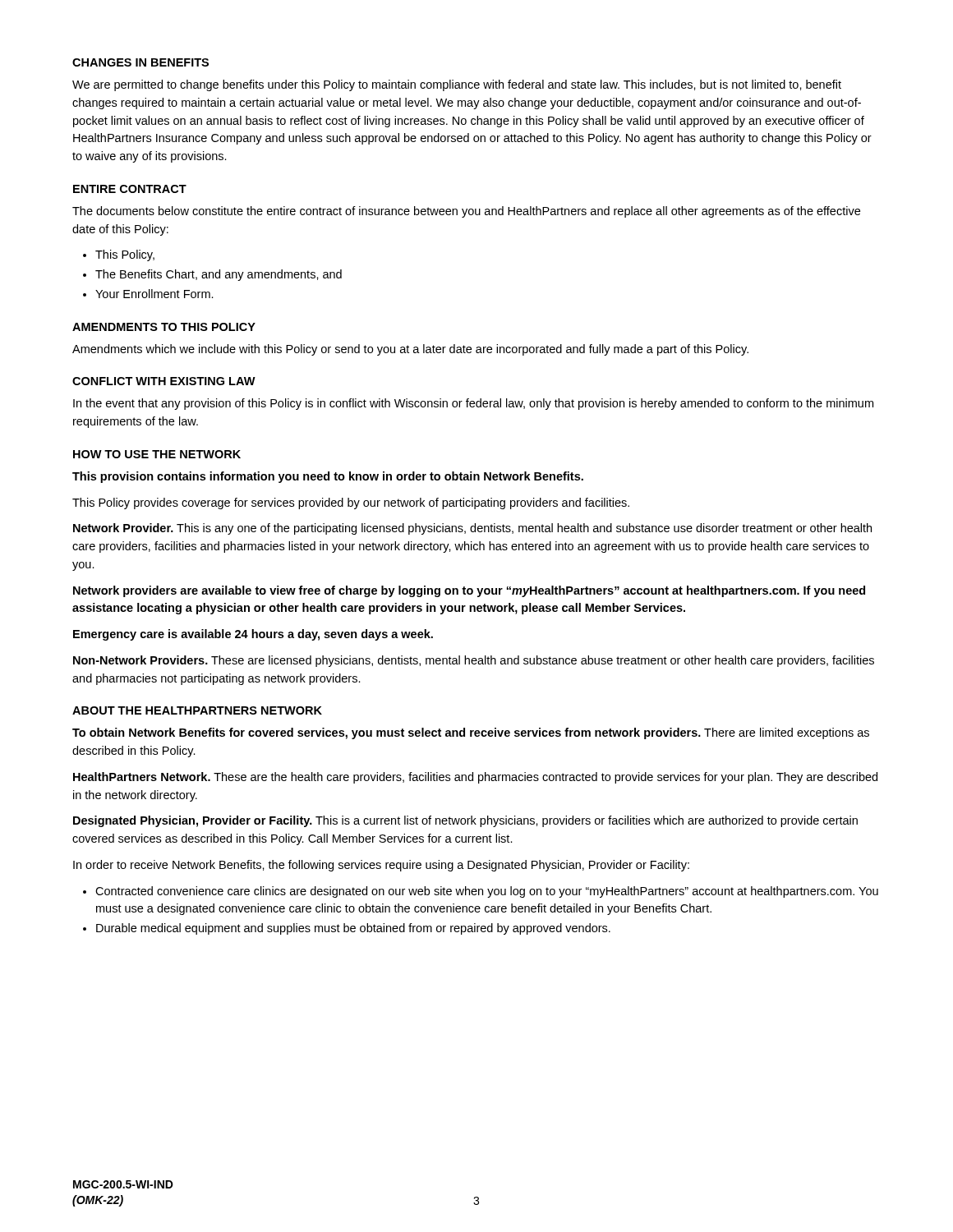The image size is (953, 1232).
Task: Find the region starting "Network providers are"
Action: (x=469, y=599)
